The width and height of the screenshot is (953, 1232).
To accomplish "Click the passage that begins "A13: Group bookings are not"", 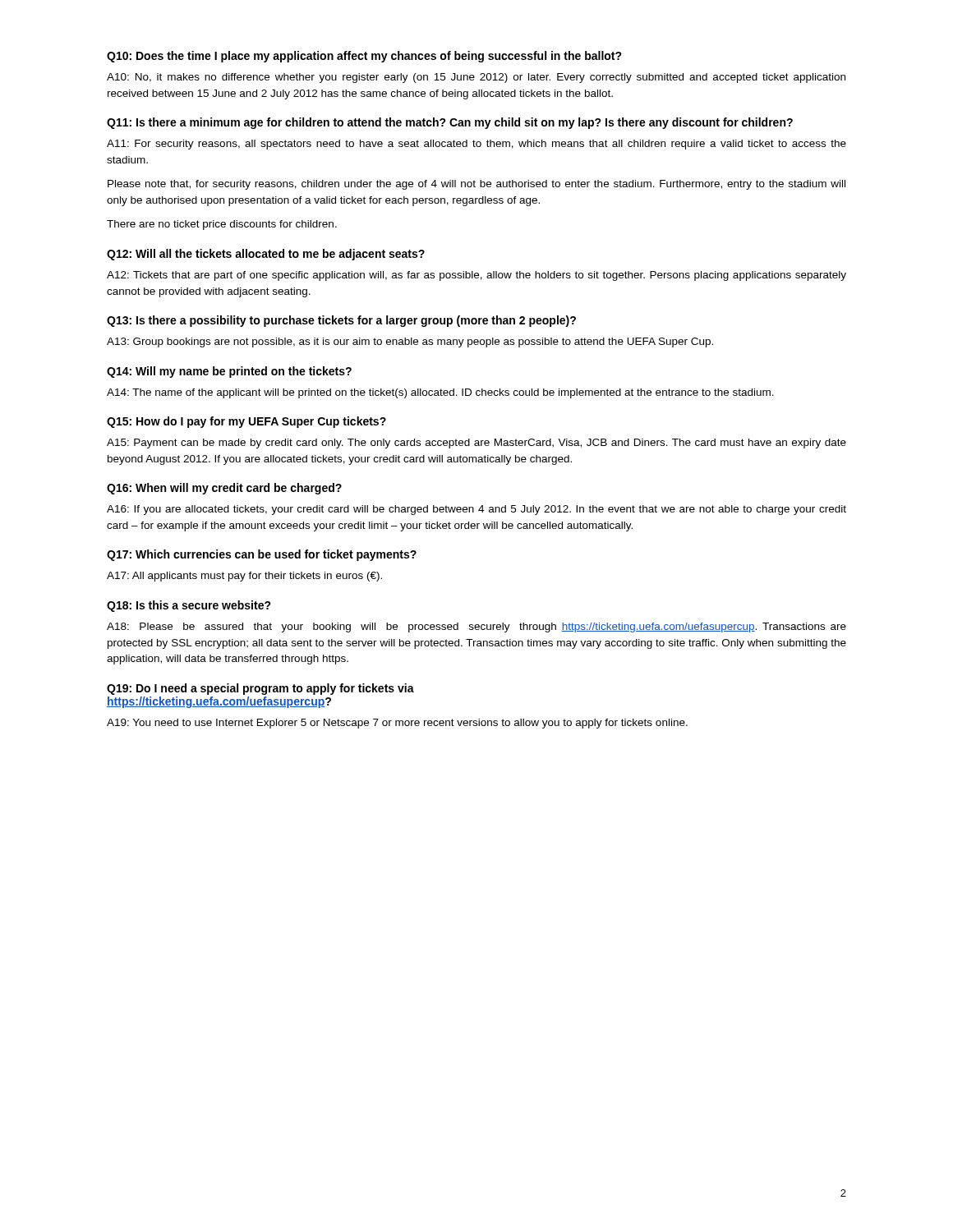I will 410,341.
